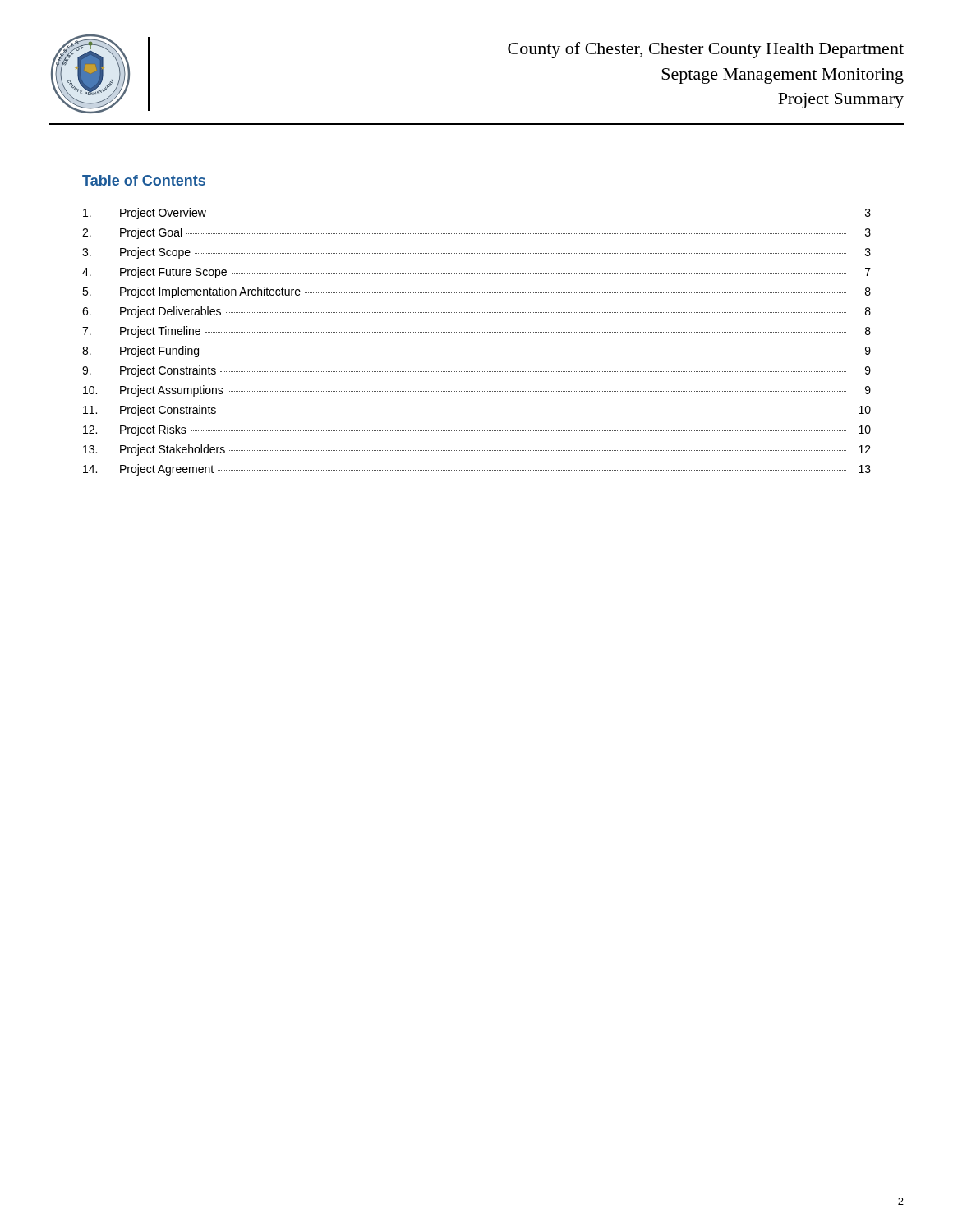Find the block starting "6. Project Deliverables 8"
Screen dimensions: 1232x953
(x=476, y=311)
